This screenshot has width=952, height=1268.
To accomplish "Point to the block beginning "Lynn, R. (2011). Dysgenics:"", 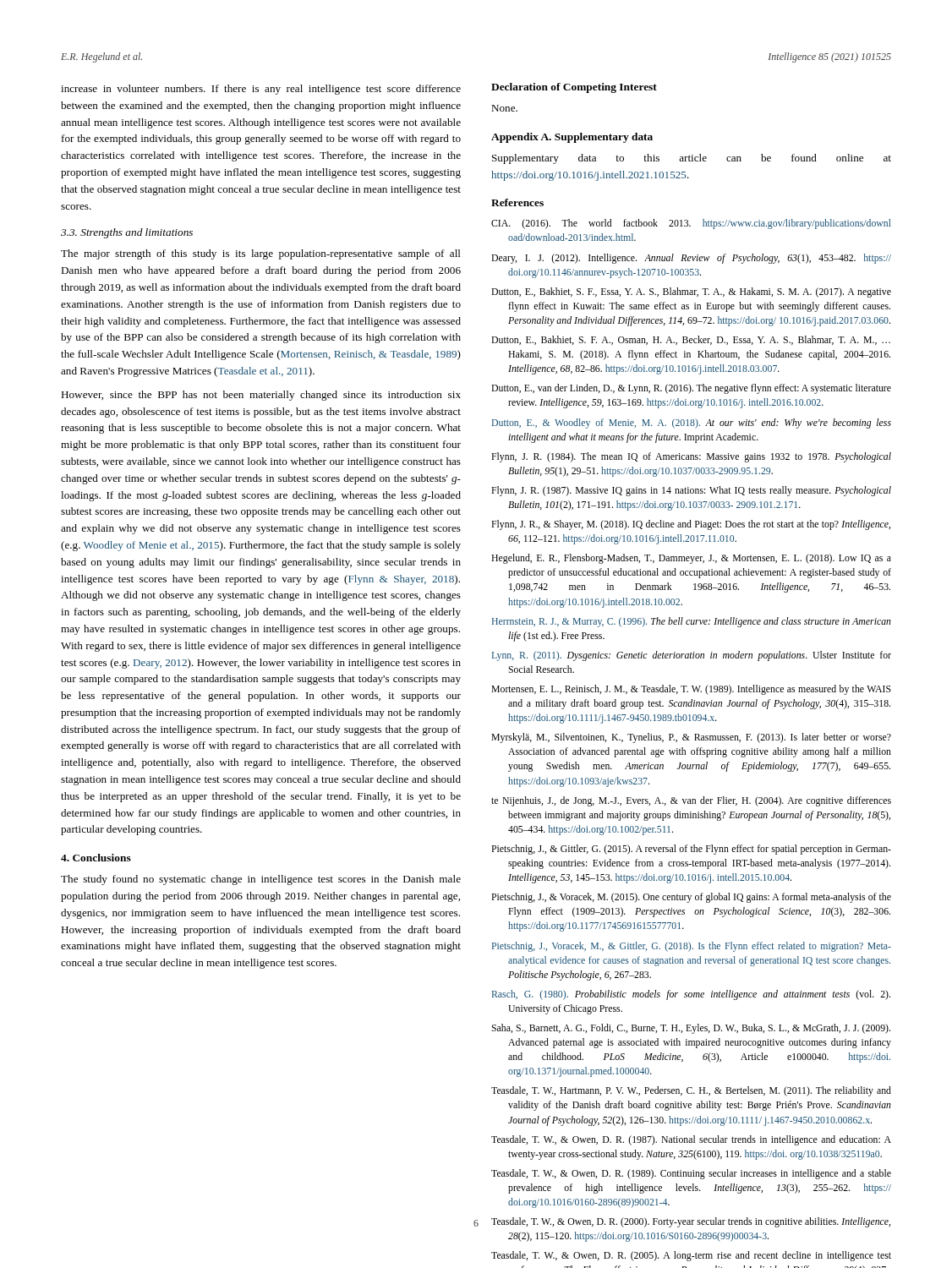I will (691, 662).
